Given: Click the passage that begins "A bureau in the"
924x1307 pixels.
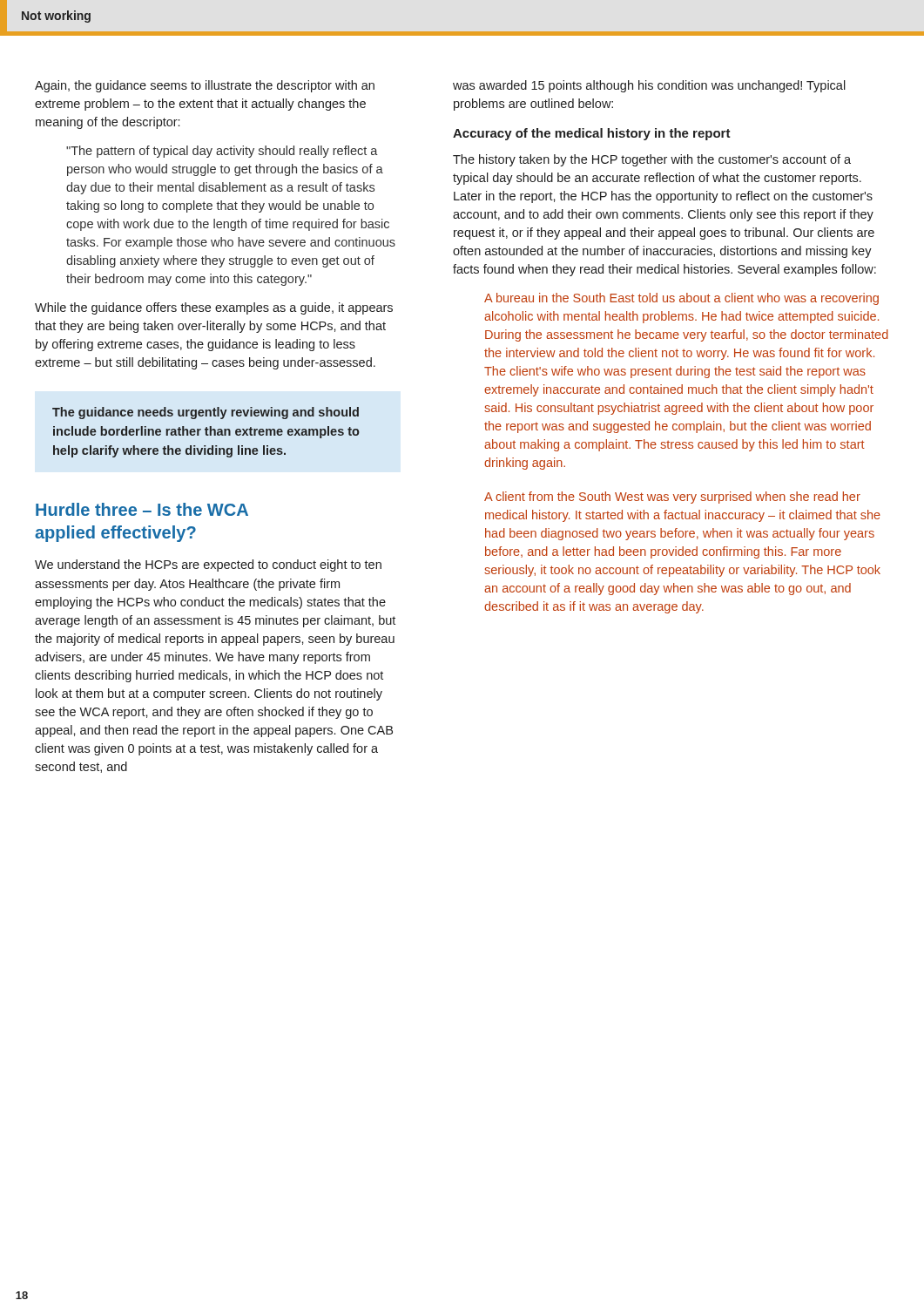Looking at the screenshot, I should pos(687,381).
